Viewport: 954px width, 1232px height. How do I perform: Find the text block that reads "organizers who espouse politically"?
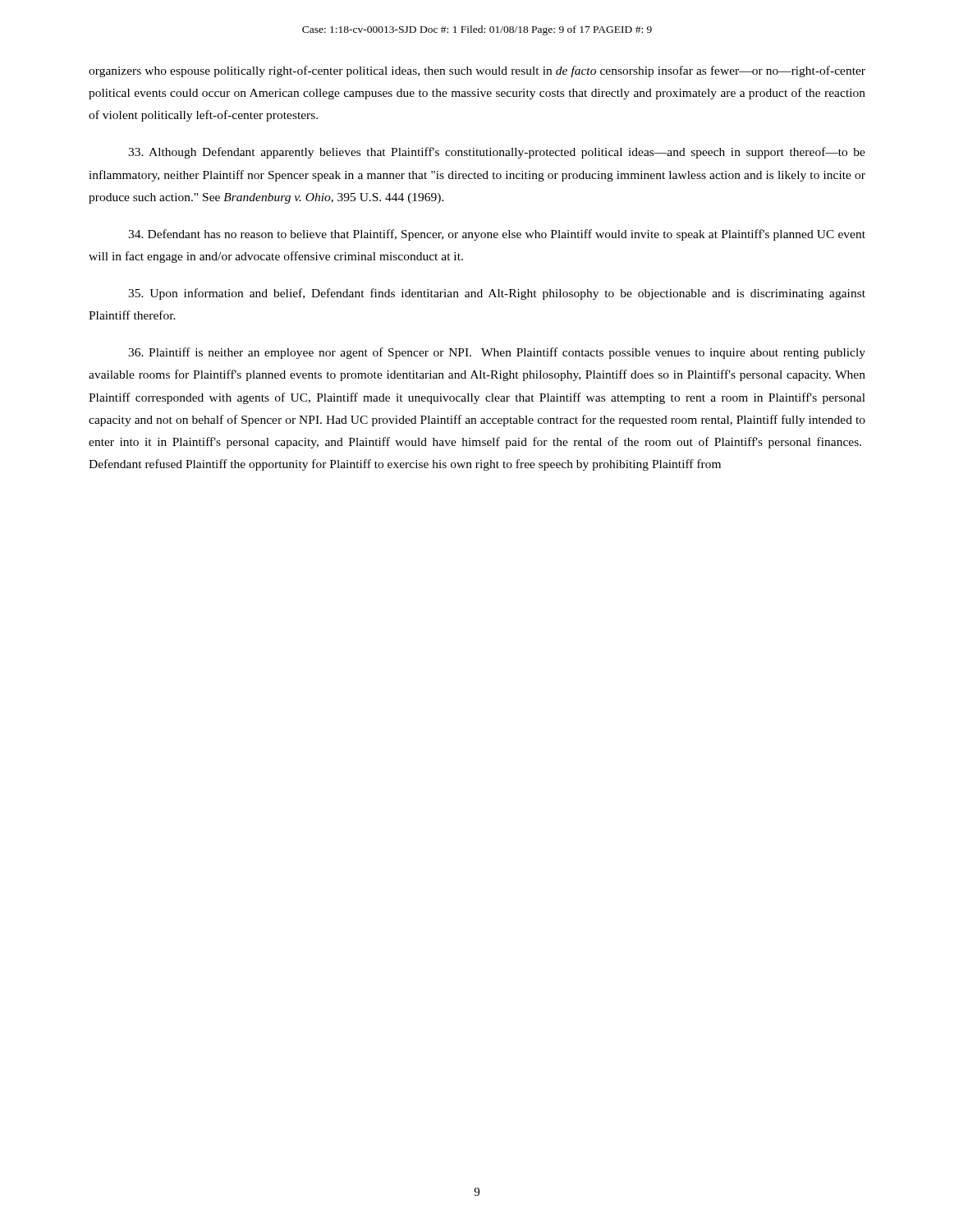coord(477,92)
